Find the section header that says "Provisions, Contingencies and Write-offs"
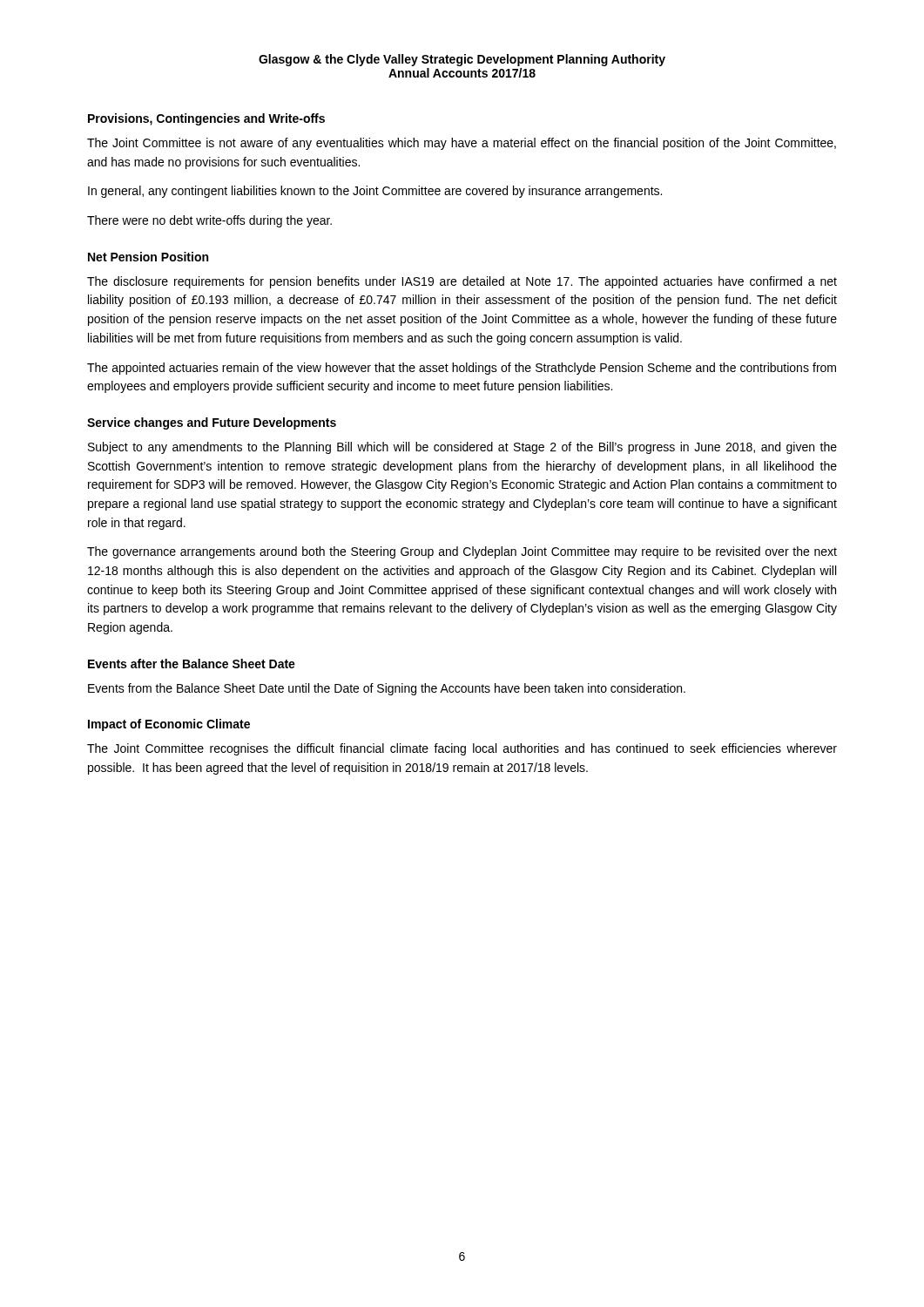The image size is (924, 1307). pyautogui.click(x=206, y=118)
